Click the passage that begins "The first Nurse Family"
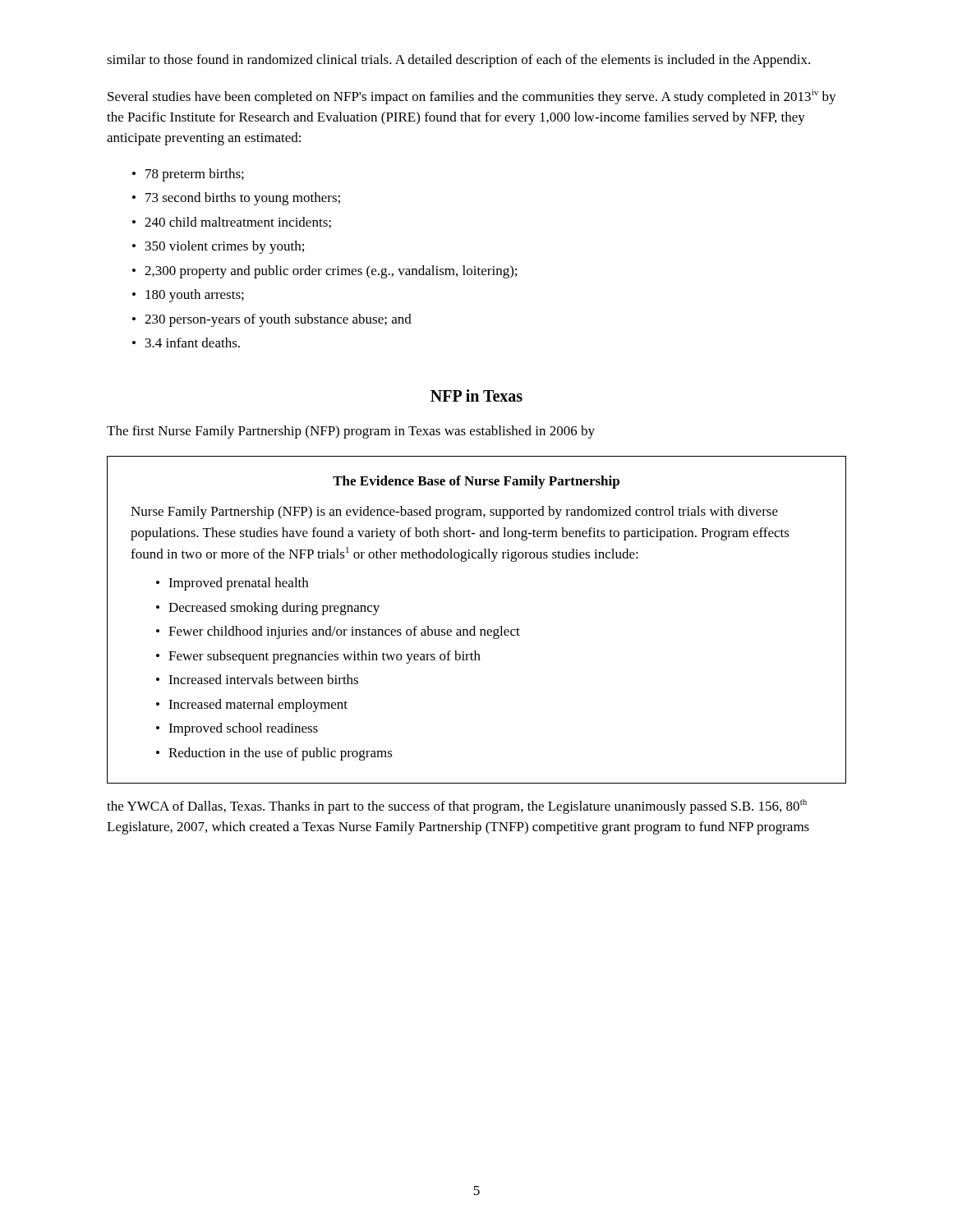 click(x=351, y=431)
